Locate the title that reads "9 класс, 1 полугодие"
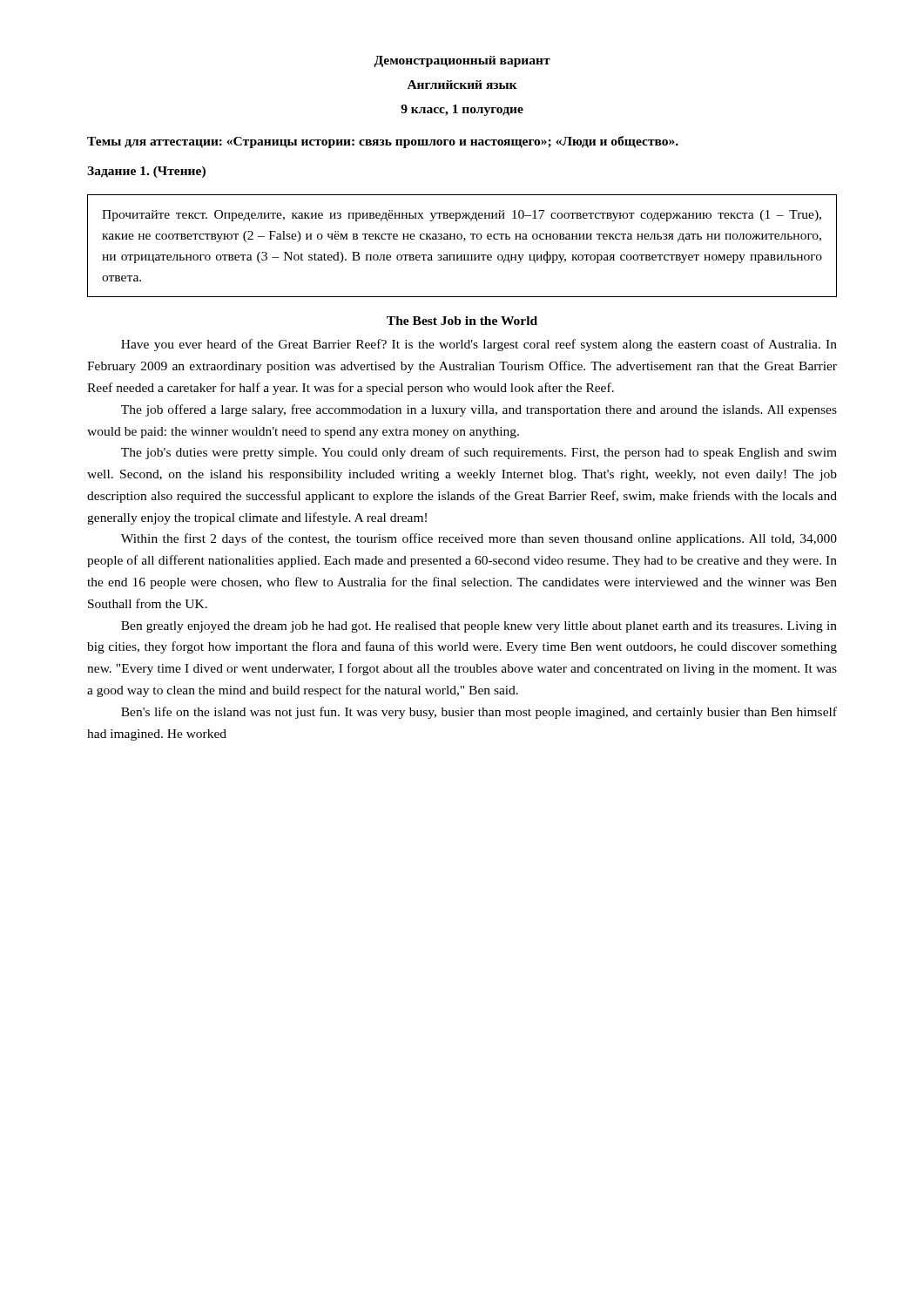The height and width of the screenshot is (1307, 924). click(x=462, y=108)
